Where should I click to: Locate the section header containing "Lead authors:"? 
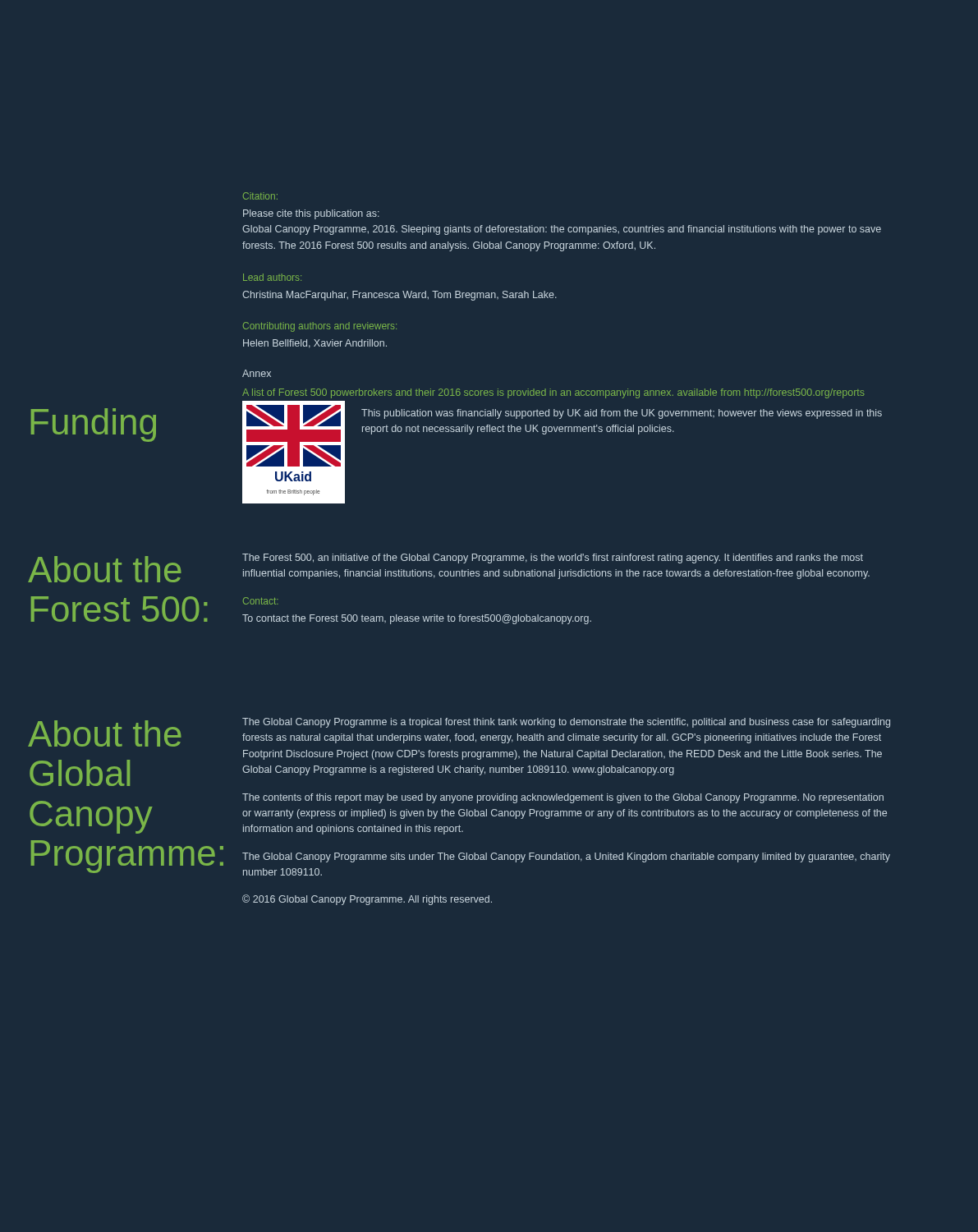pyautogui.click(x=272, y=278)
